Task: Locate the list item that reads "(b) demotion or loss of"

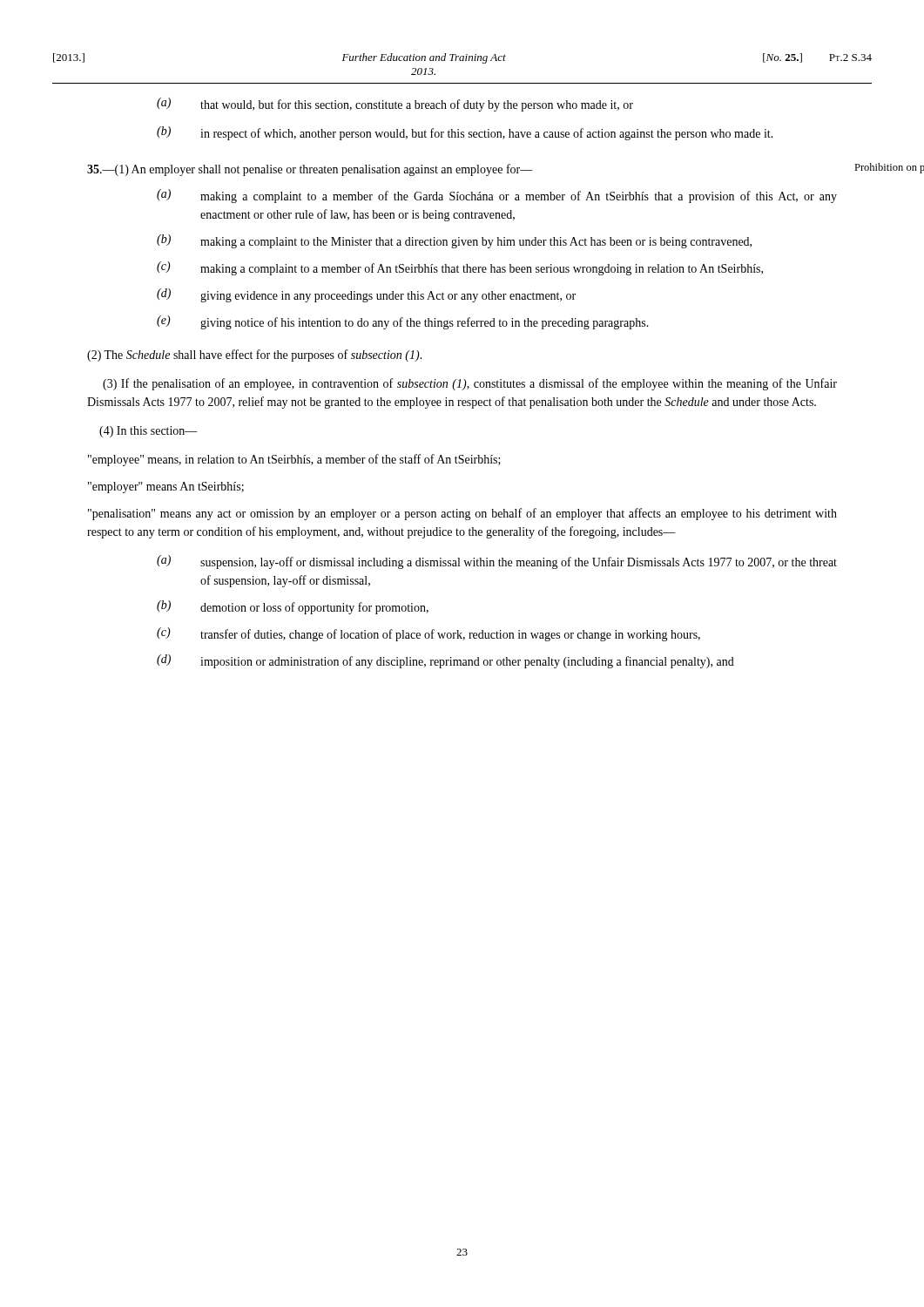Action: (293, 607)
